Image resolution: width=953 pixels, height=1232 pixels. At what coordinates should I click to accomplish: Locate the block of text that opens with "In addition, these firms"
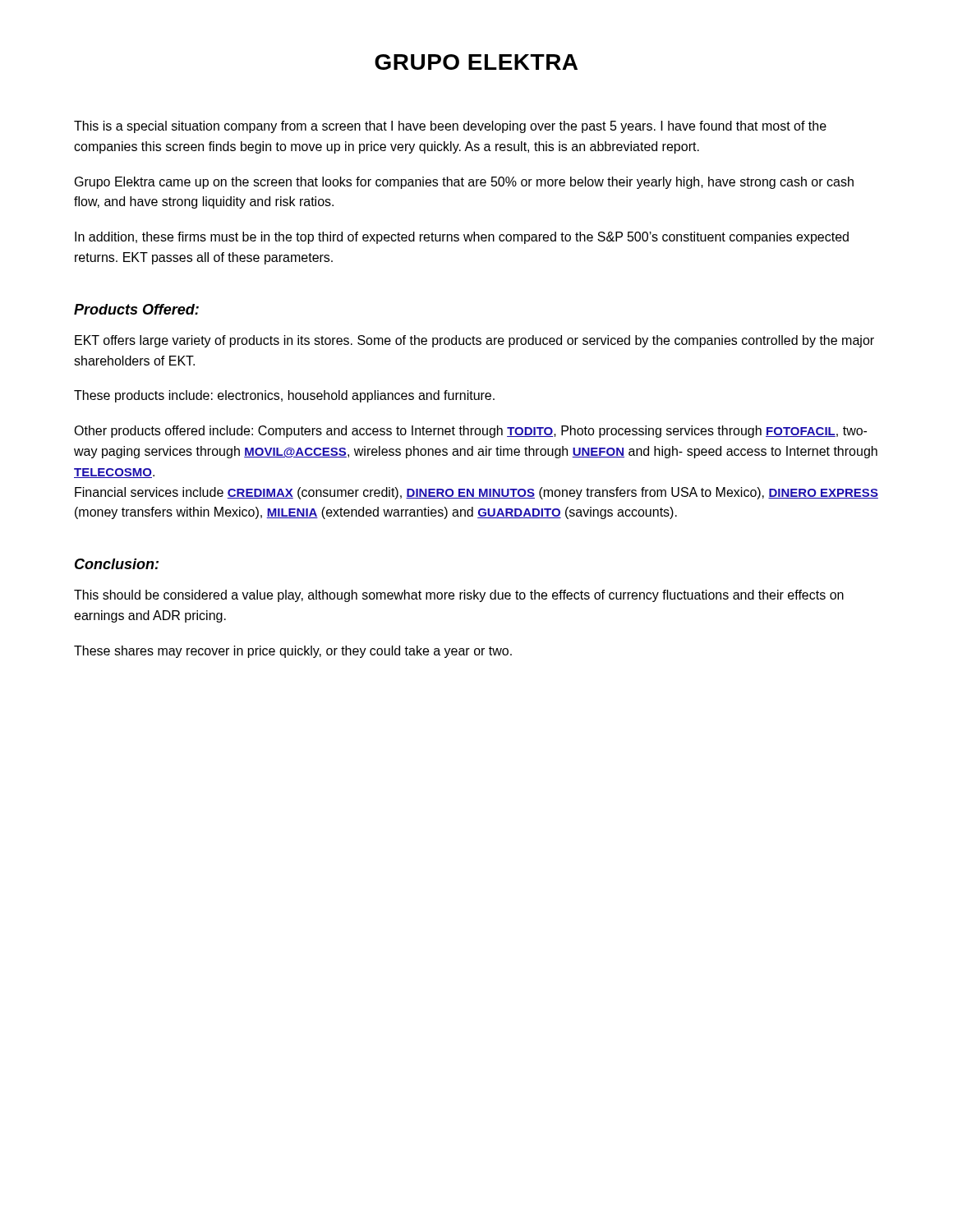[x=462, y=247]
